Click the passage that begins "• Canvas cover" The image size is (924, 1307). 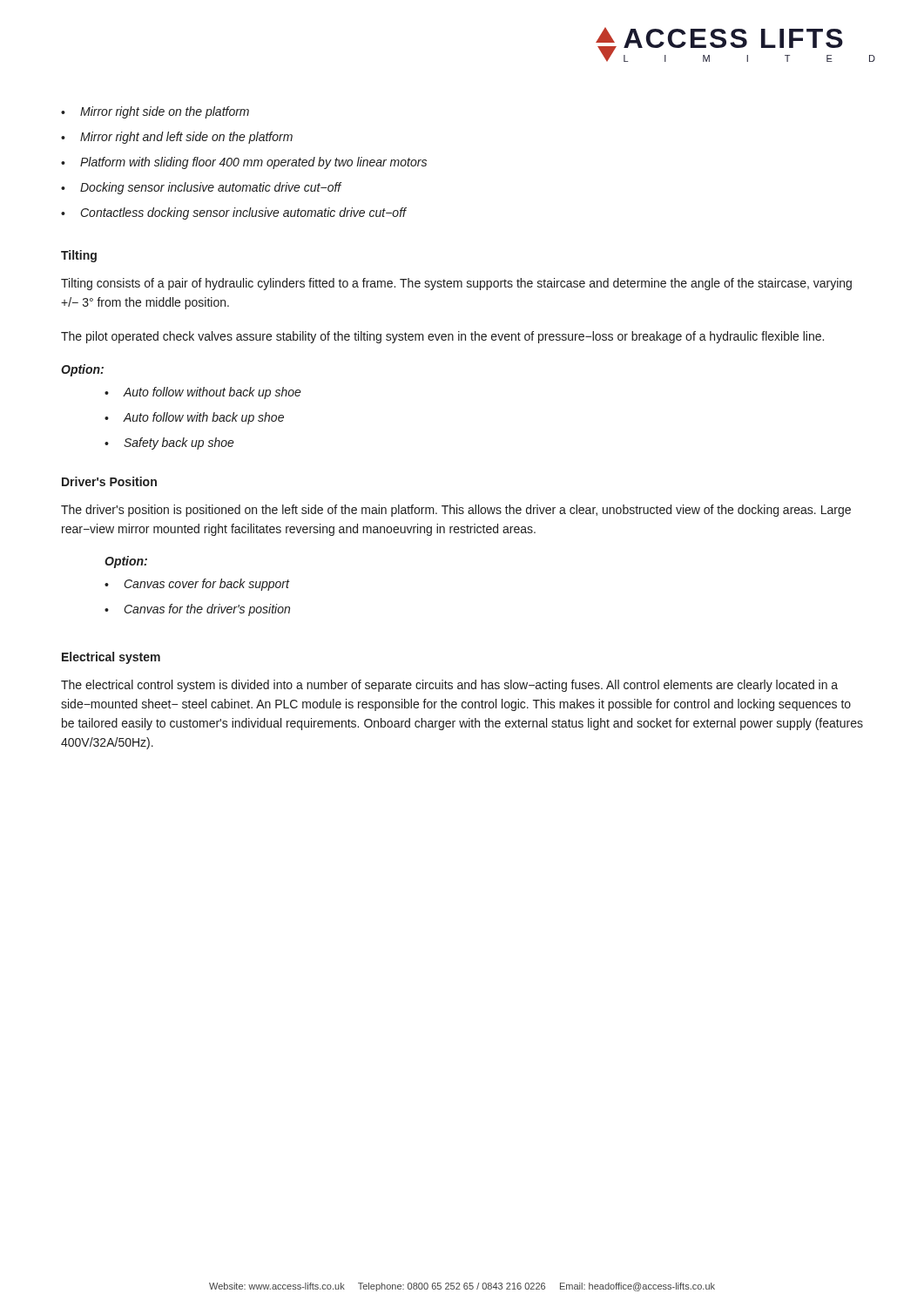click(x=197, y=585)
